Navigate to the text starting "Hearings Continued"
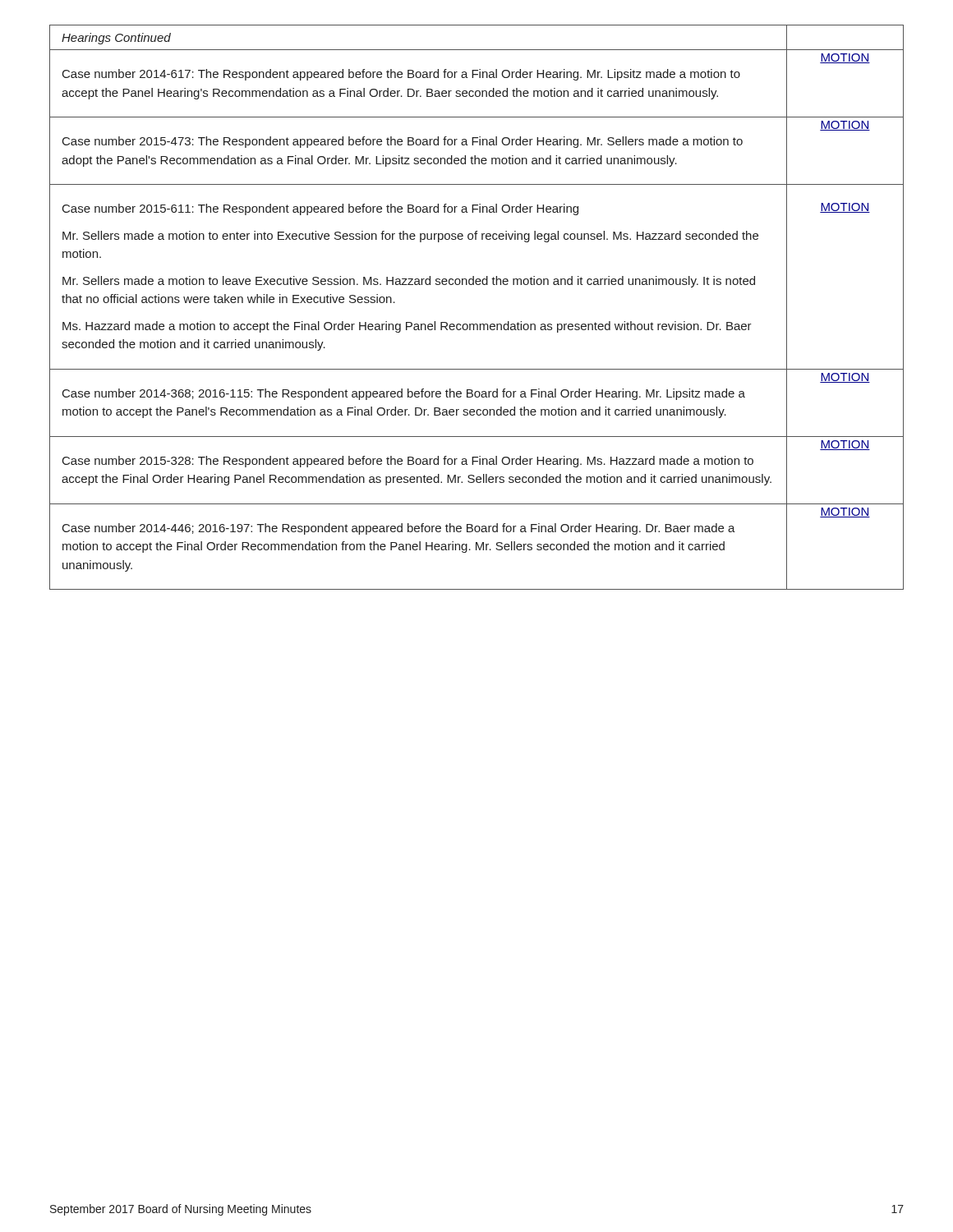Image resolution: width=953 pixels, height=1232 pixels. pyautogui.click(x=116, y=37)
